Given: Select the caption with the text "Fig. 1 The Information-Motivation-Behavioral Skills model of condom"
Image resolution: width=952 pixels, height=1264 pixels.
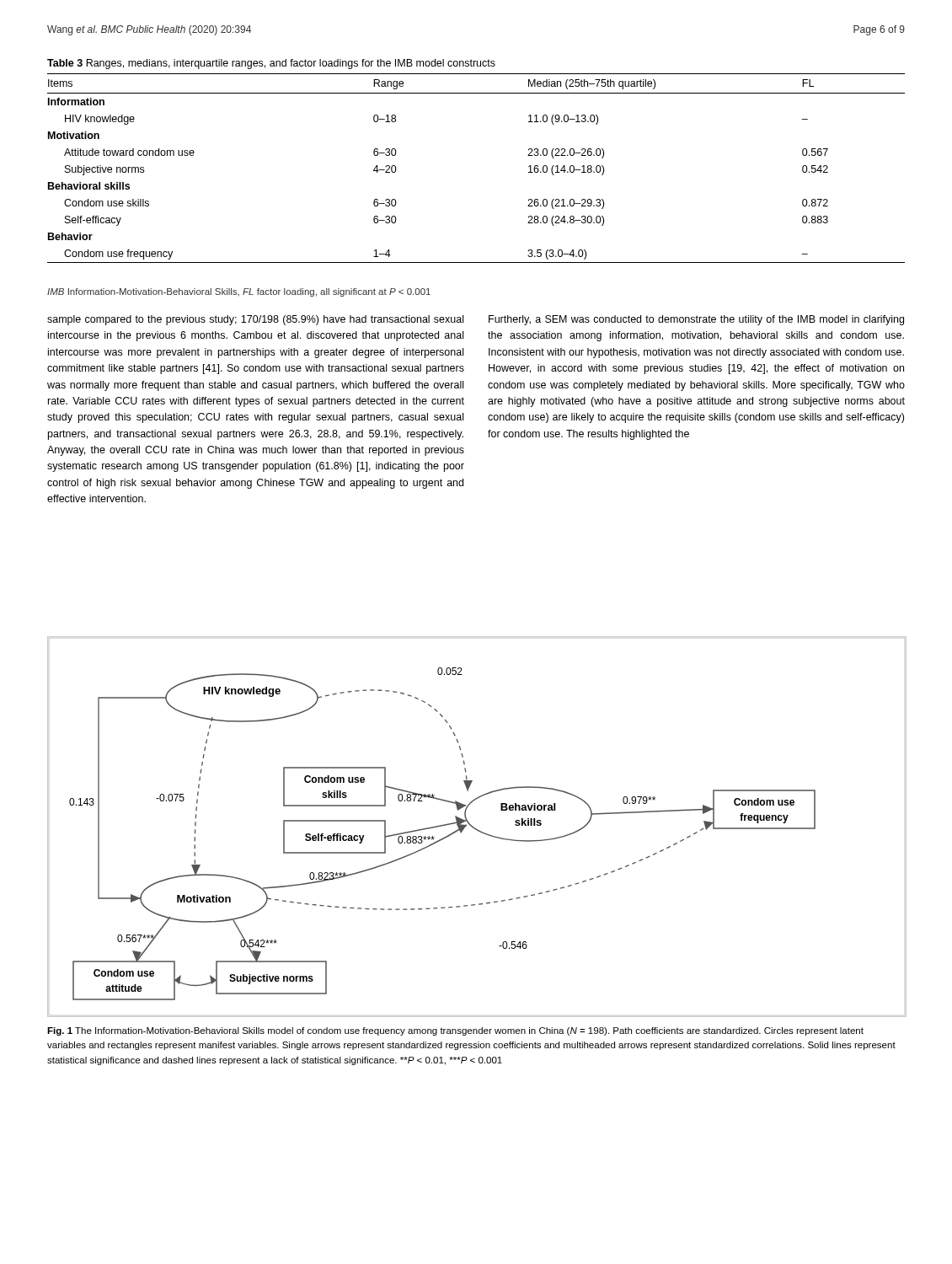Looking at the screenshot, I should tap(471, 1045).
